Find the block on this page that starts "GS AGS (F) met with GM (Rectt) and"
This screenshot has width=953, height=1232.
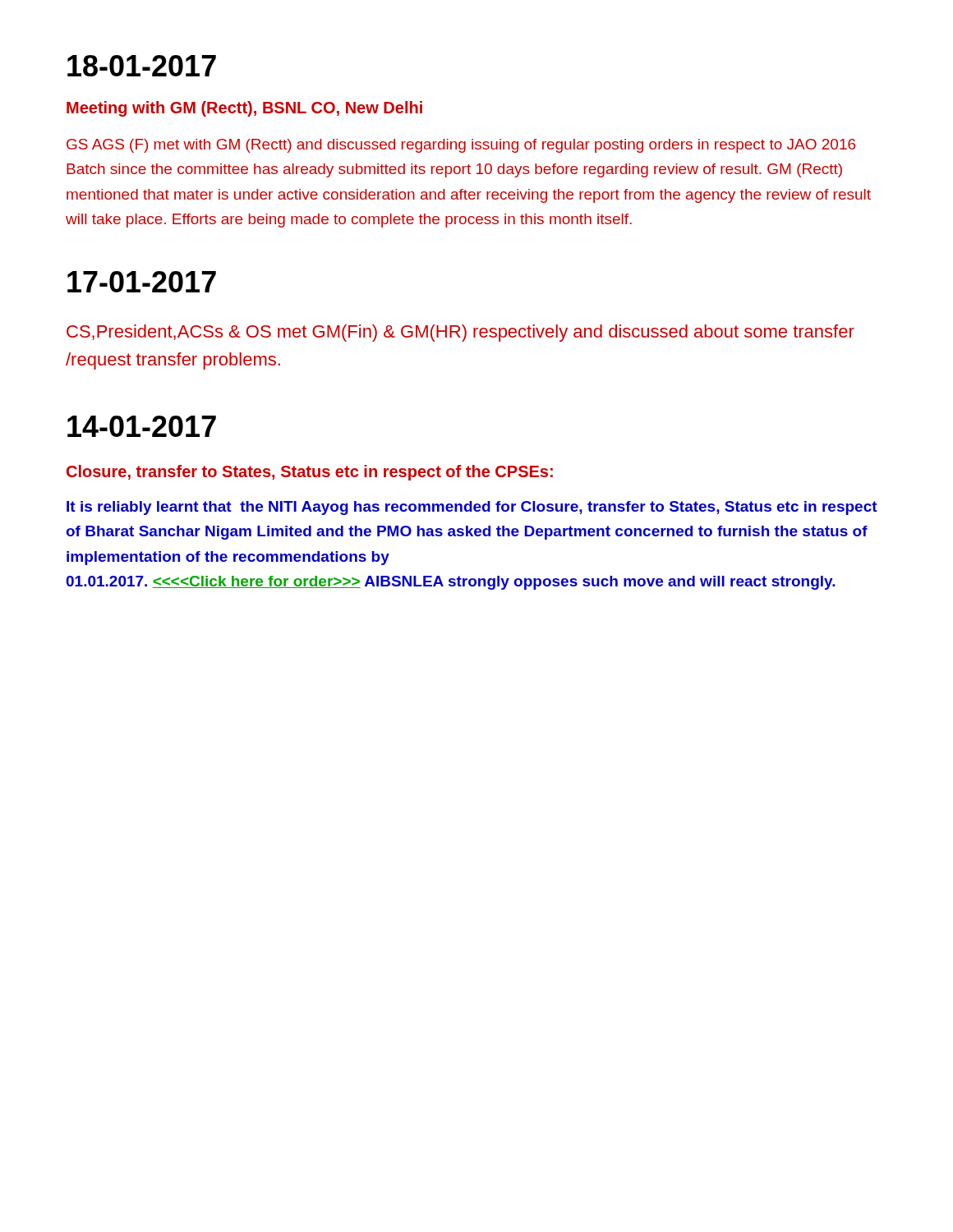coord(468,182)
